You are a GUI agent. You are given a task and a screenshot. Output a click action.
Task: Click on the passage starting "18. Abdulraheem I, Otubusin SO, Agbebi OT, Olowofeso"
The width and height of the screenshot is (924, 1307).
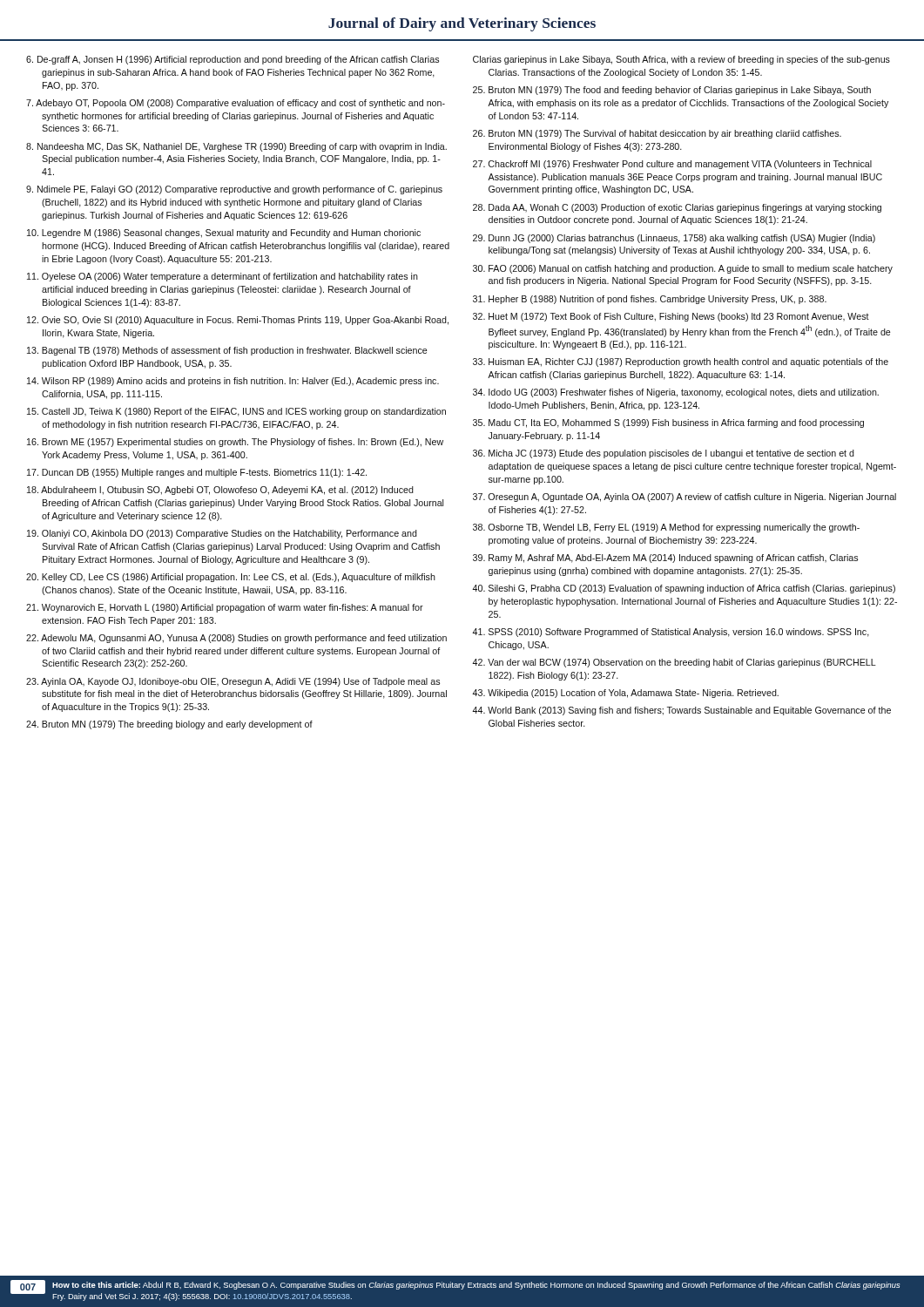point(235,503)
